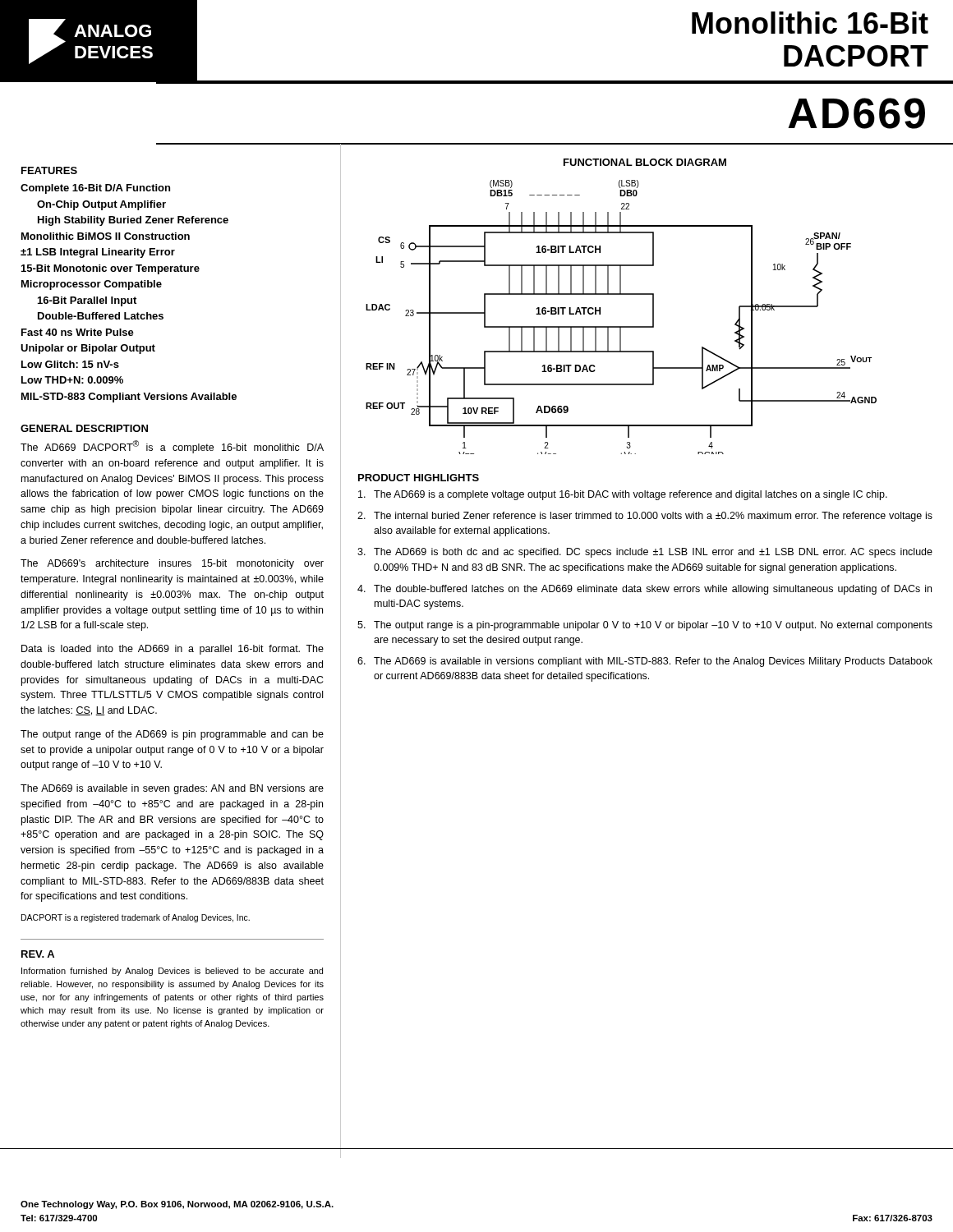The height and width of the screenshot is (1232, 953).
Task: Find the text starting "The AD669 is a"
Action: click(x=645, y=494)
